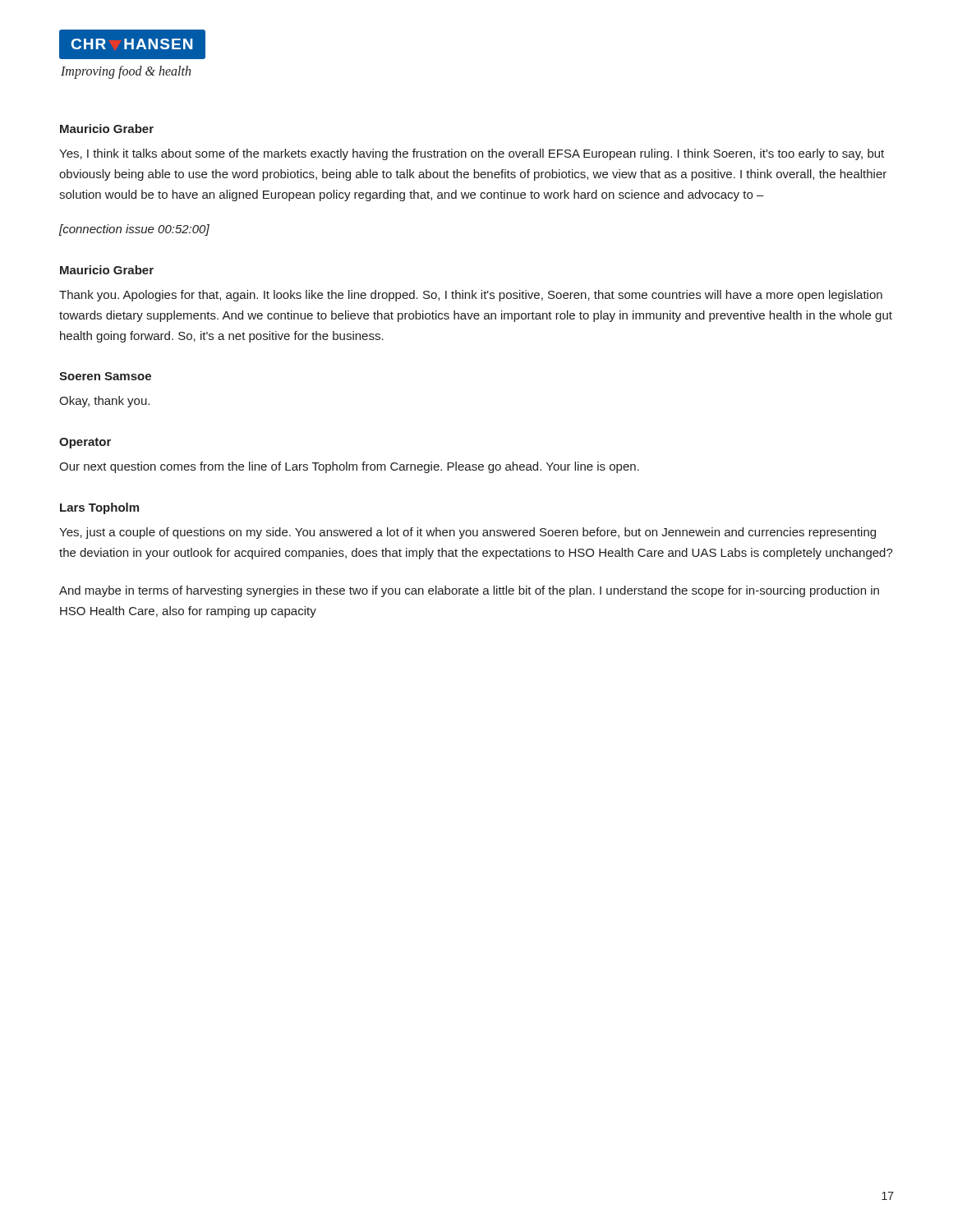Select the block starting "Soeren Samsoe"
Viewport: 953px width, 1232px height.
pos(105,376)
